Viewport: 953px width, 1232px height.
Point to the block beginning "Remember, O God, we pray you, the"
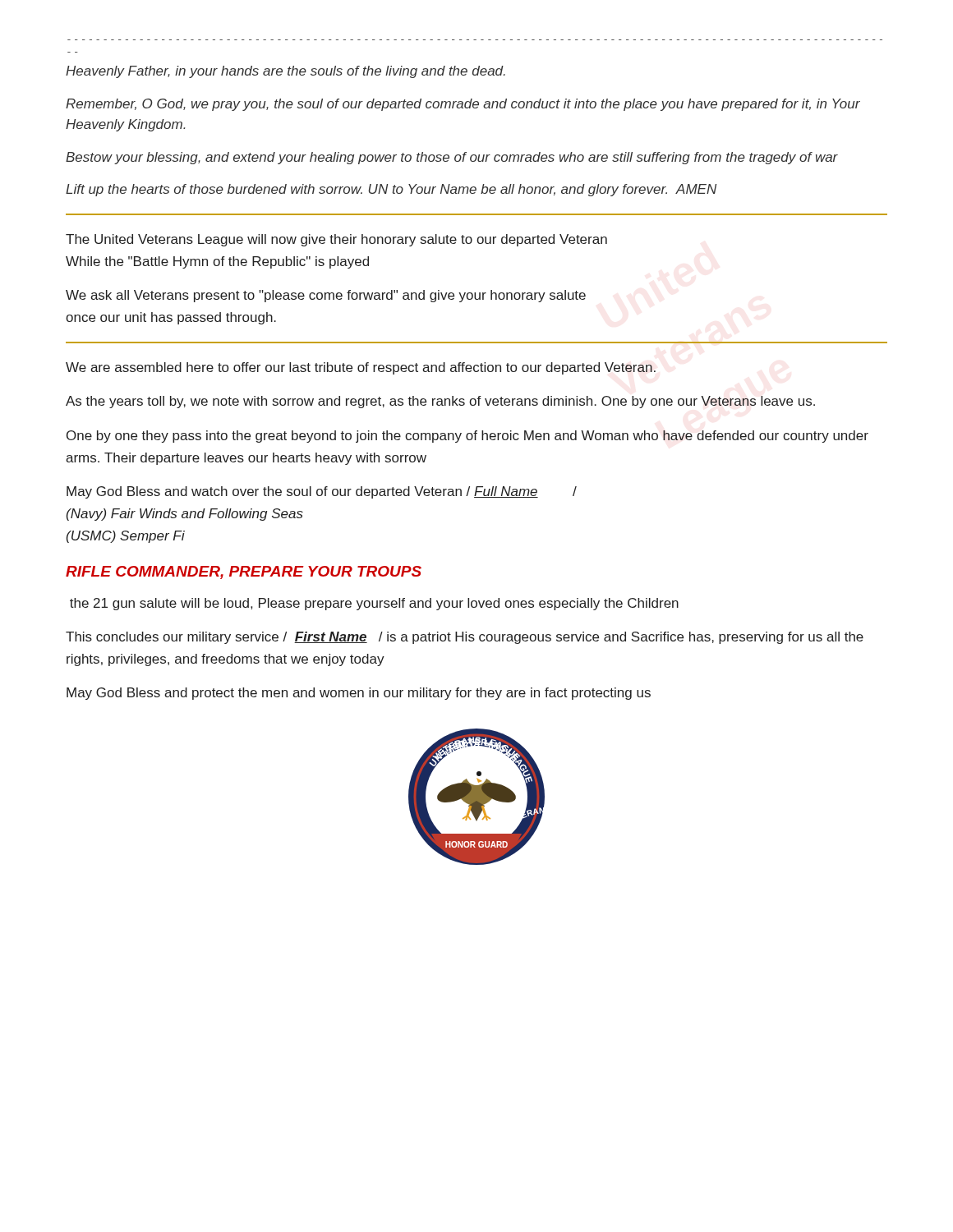click(x=463, y=114)
